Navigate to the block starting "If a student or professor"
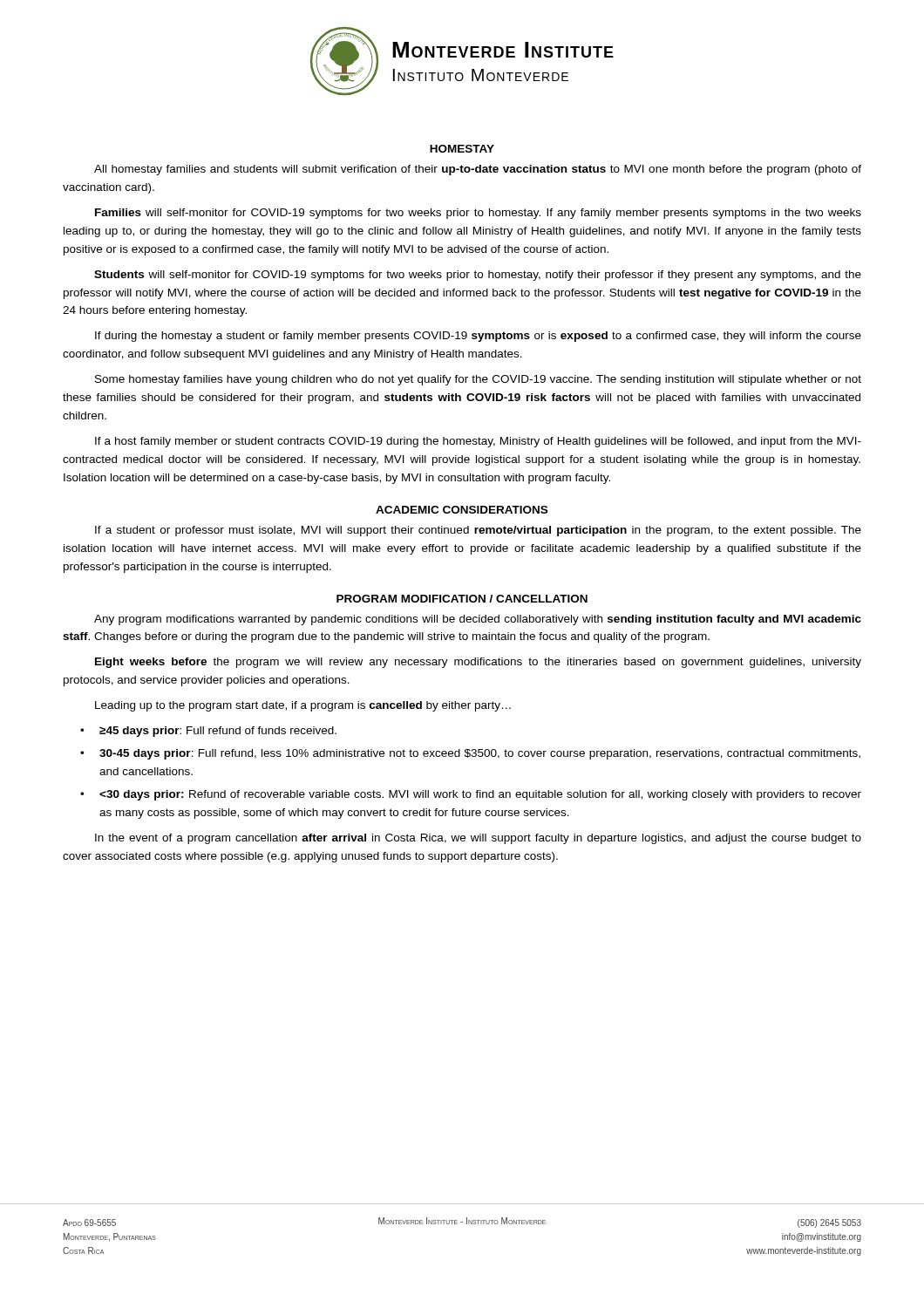This screenshot has height=1308, width=924. [462, 548]
